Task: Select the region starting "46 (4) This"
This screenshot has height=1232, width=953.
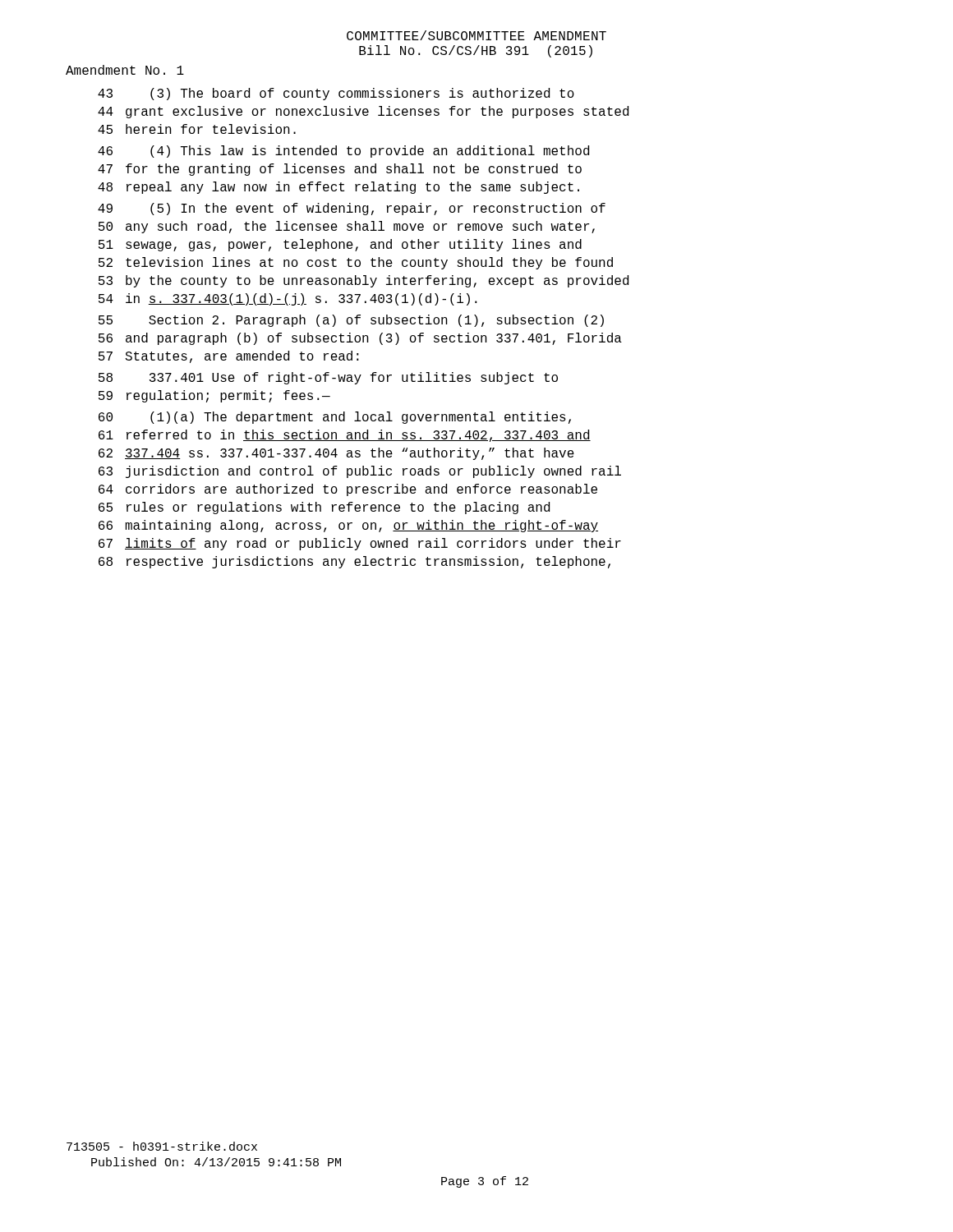Action: [x=485, y=170]
